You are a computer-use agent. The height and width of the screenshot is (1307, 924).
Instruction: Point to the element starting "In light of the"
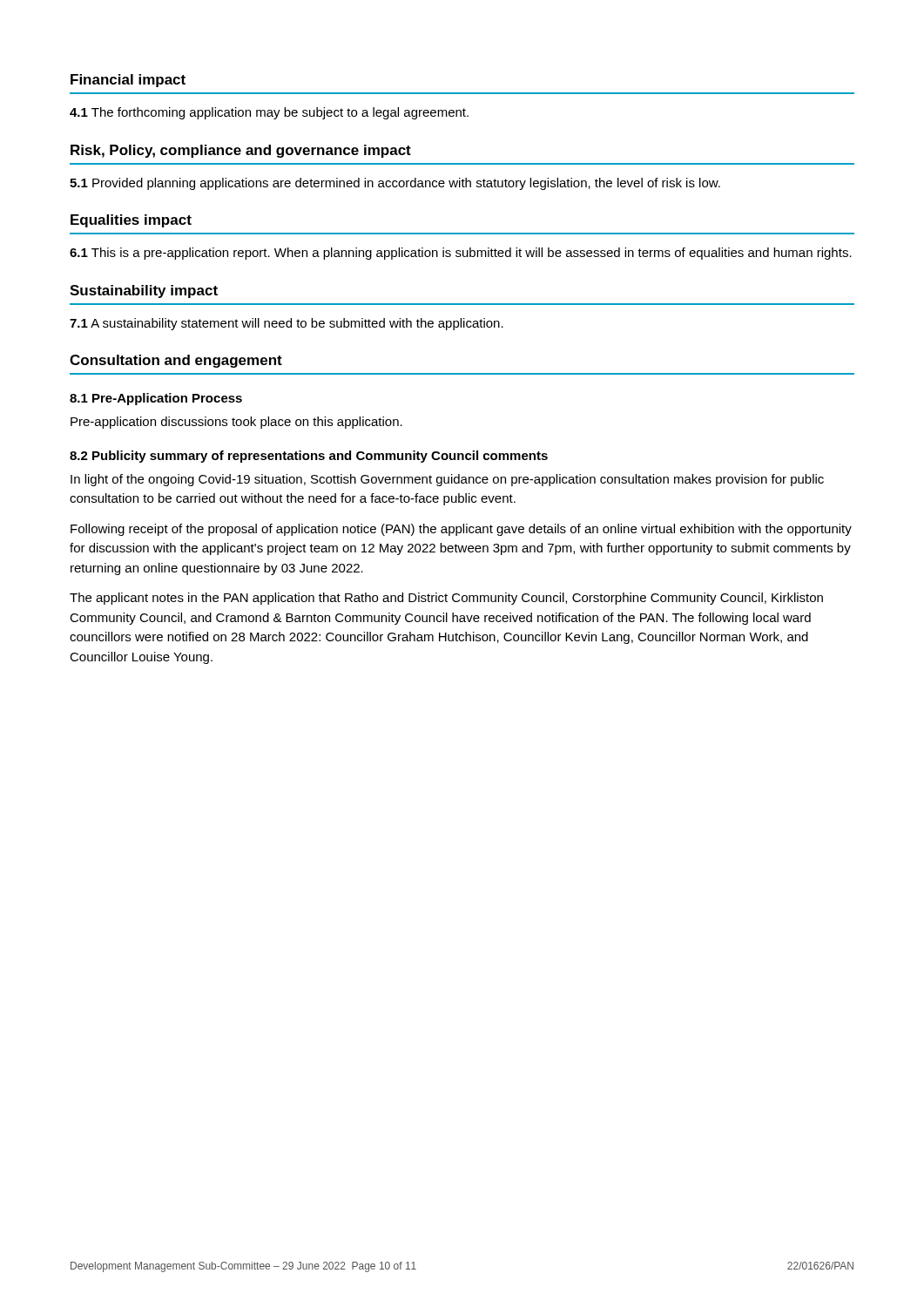click(x=447, y=488)
